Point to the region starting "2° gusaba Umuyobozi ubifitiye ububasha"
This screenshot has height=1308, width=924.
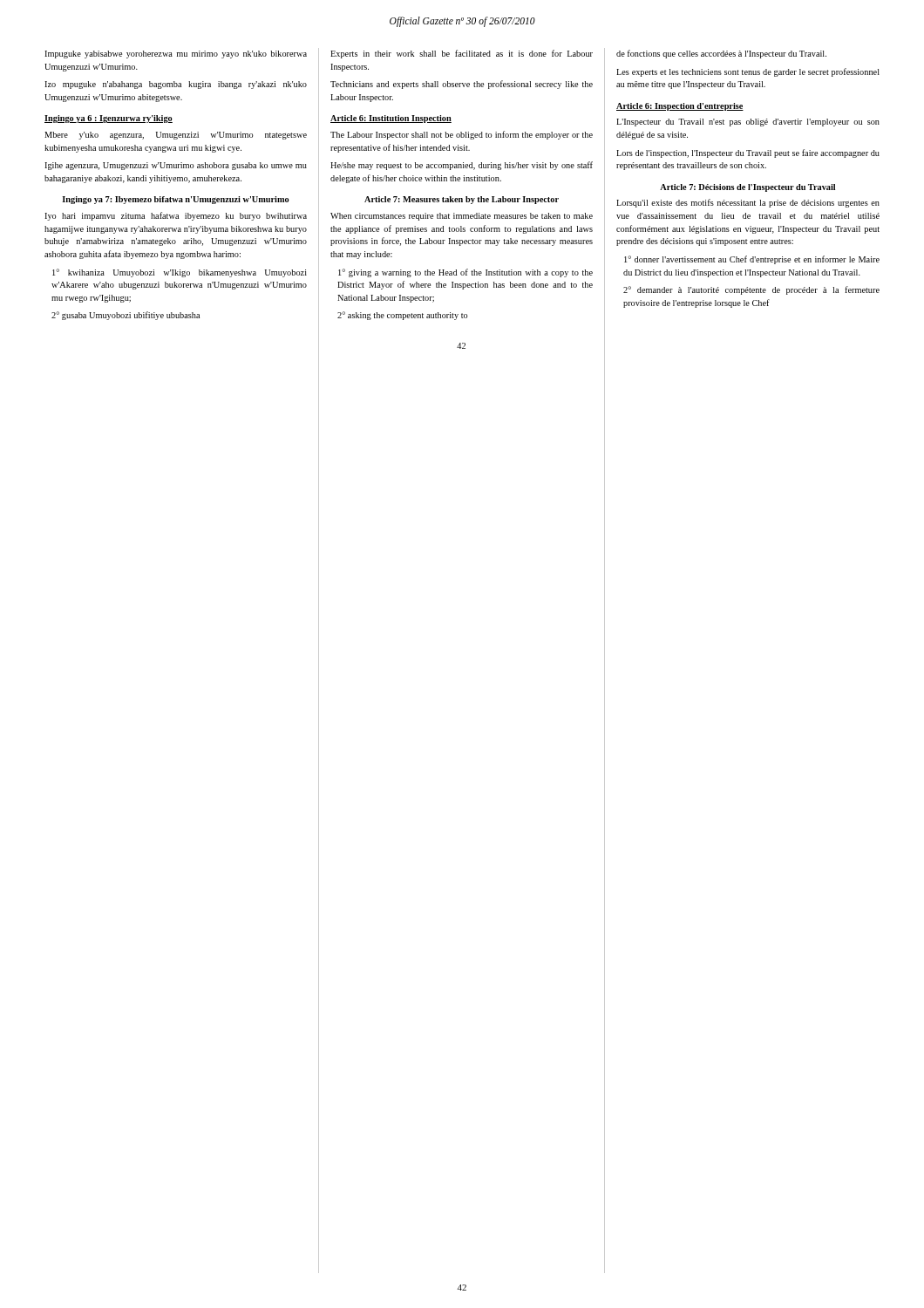179,316
